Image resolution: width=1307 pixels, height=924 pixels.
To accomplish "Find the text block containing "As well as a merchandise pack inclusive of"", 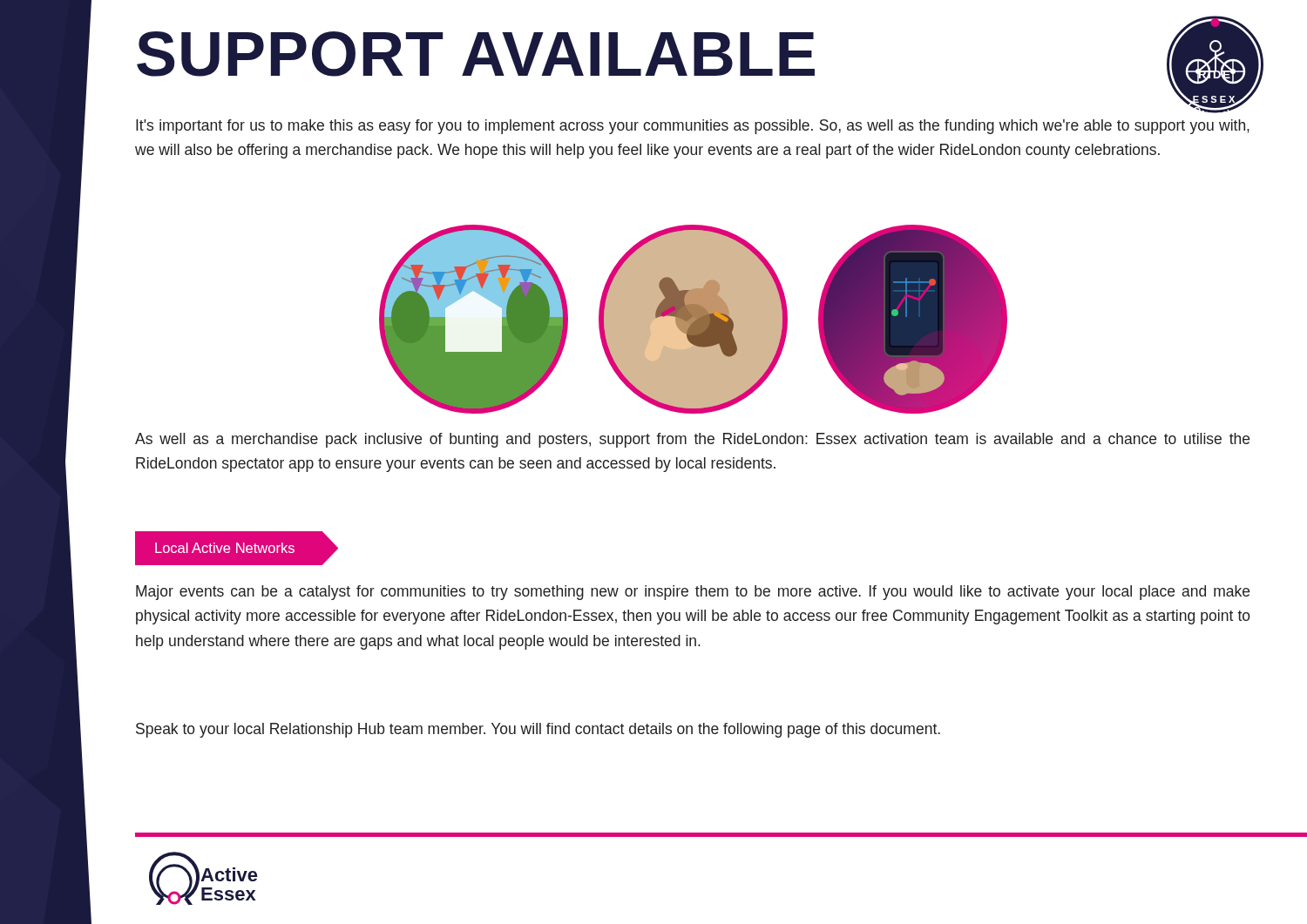I will [x=693, y=451].
